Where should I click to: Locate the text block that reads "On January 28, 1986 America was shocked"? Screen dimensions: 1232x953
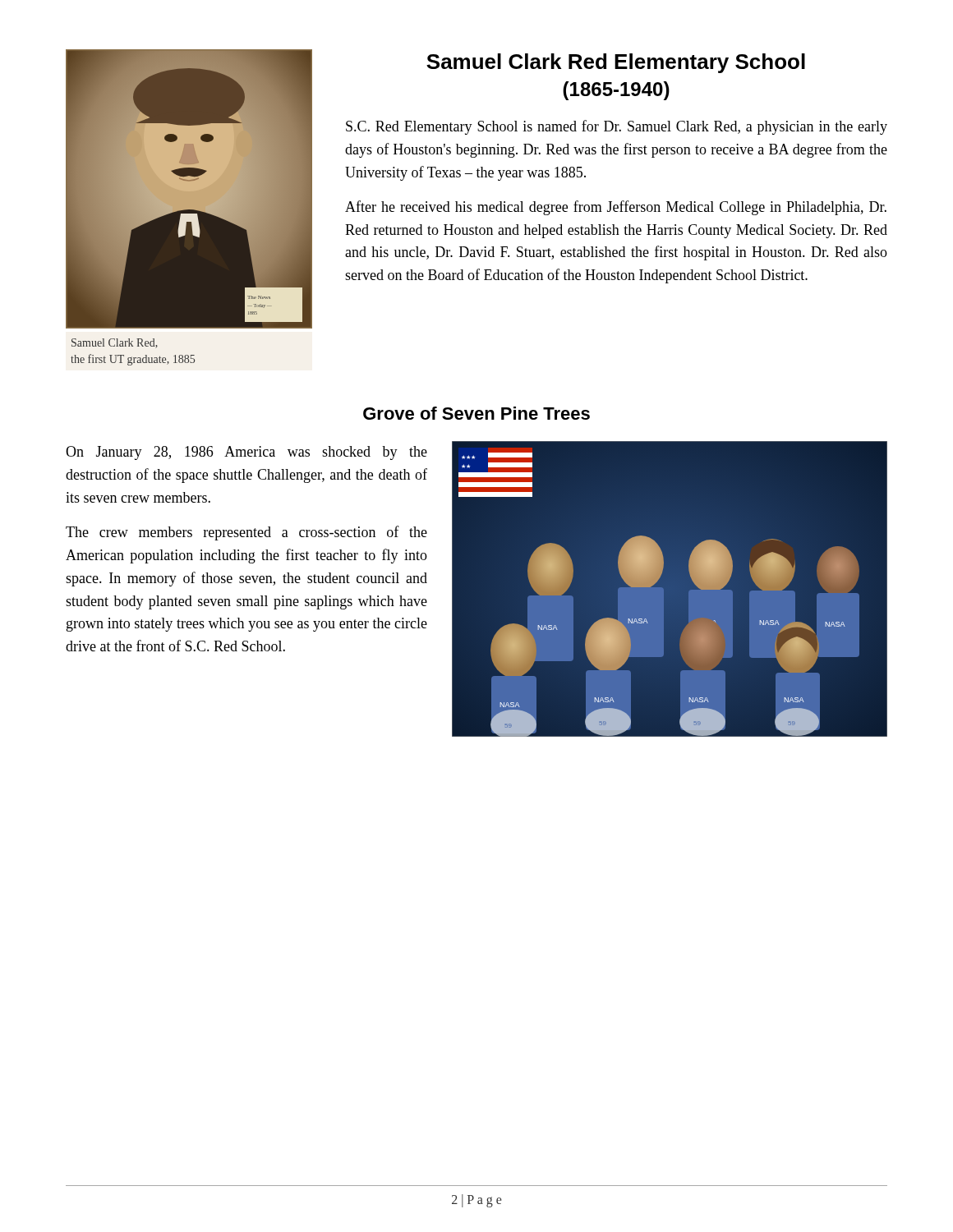coord(246,475)
